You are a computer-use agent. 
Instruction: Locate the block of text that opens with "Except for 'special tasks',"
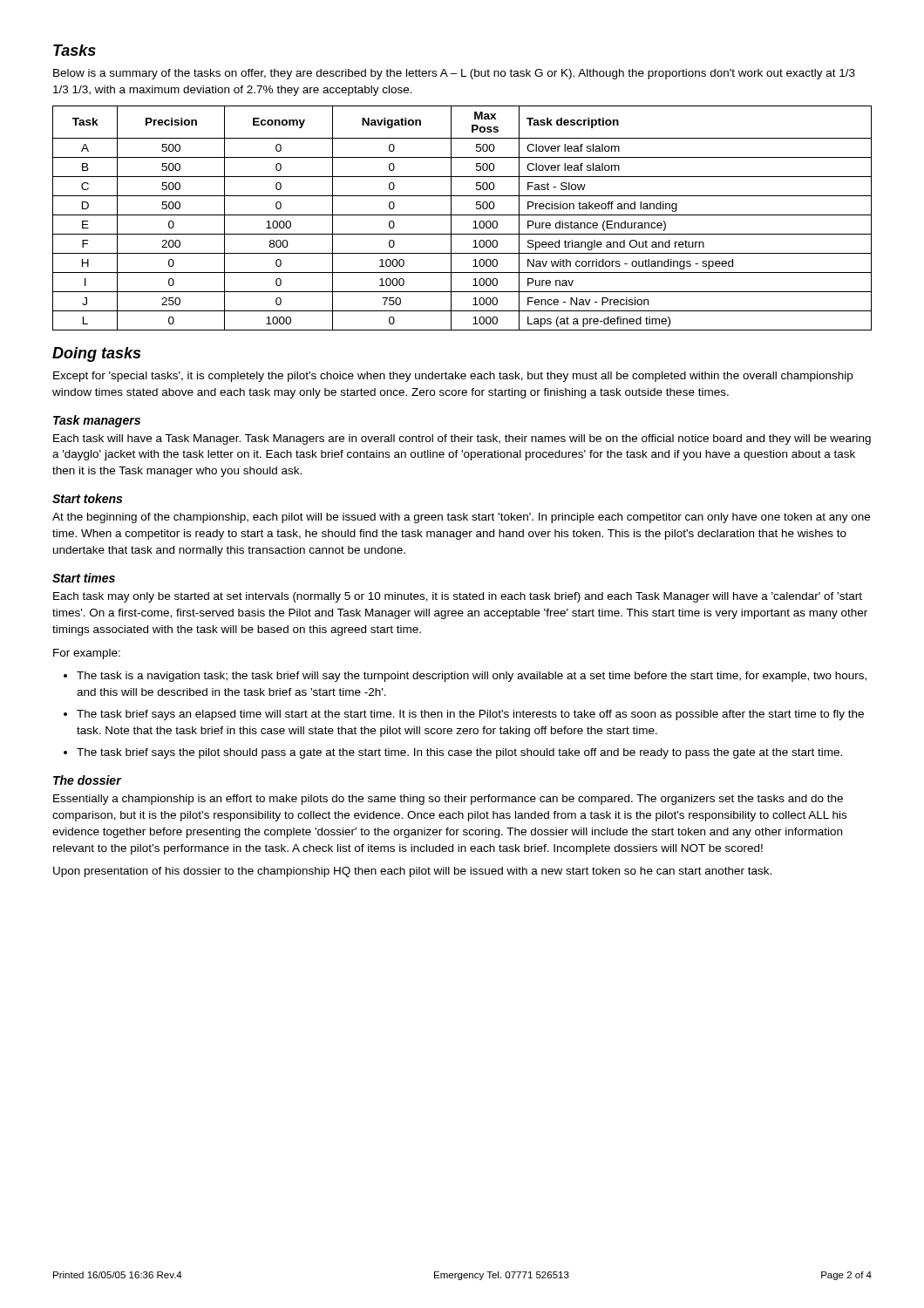click(462, 384)
